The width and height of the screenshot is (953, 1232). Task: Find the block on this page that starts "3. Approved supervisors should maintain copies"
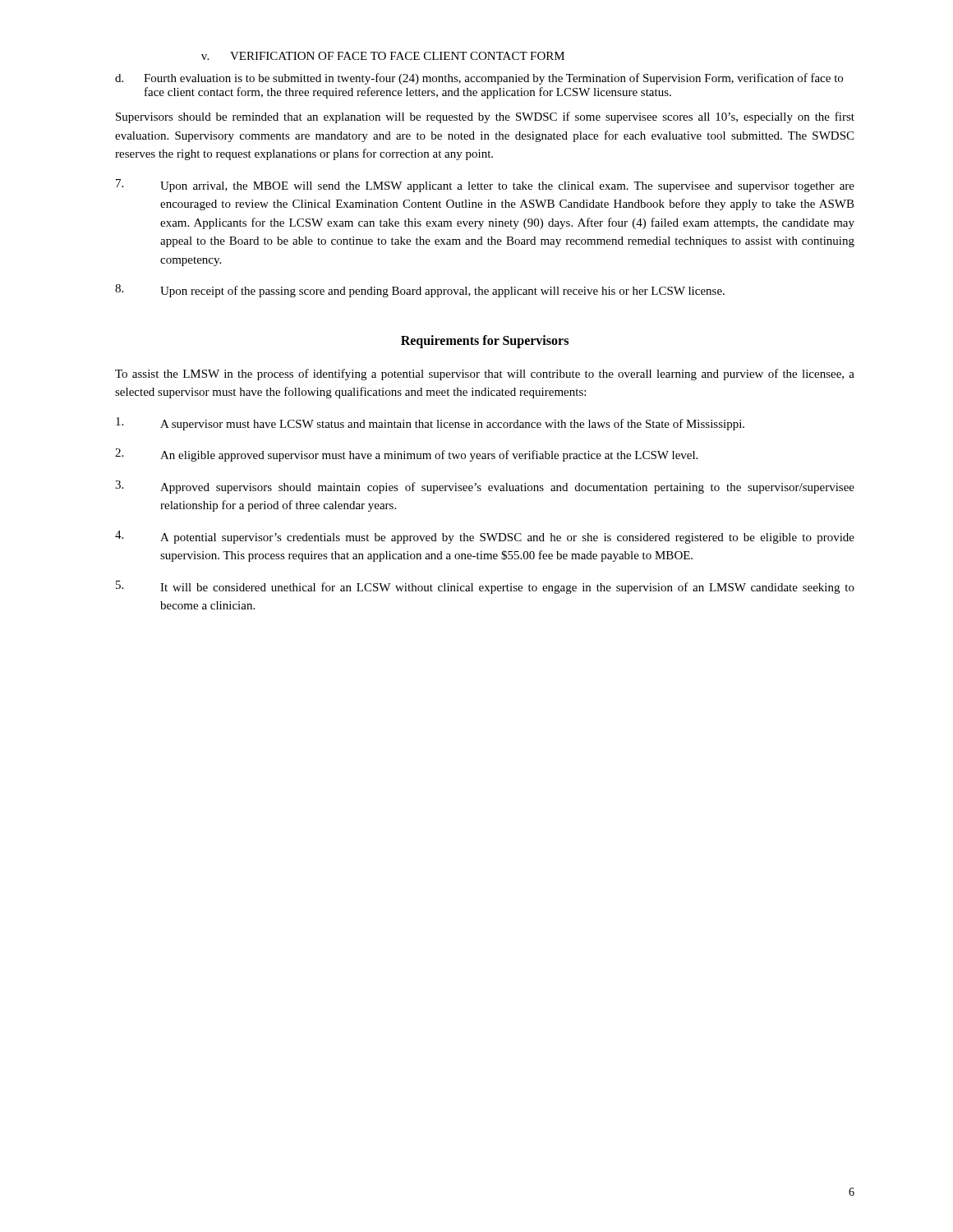click(x=485, y=496)
